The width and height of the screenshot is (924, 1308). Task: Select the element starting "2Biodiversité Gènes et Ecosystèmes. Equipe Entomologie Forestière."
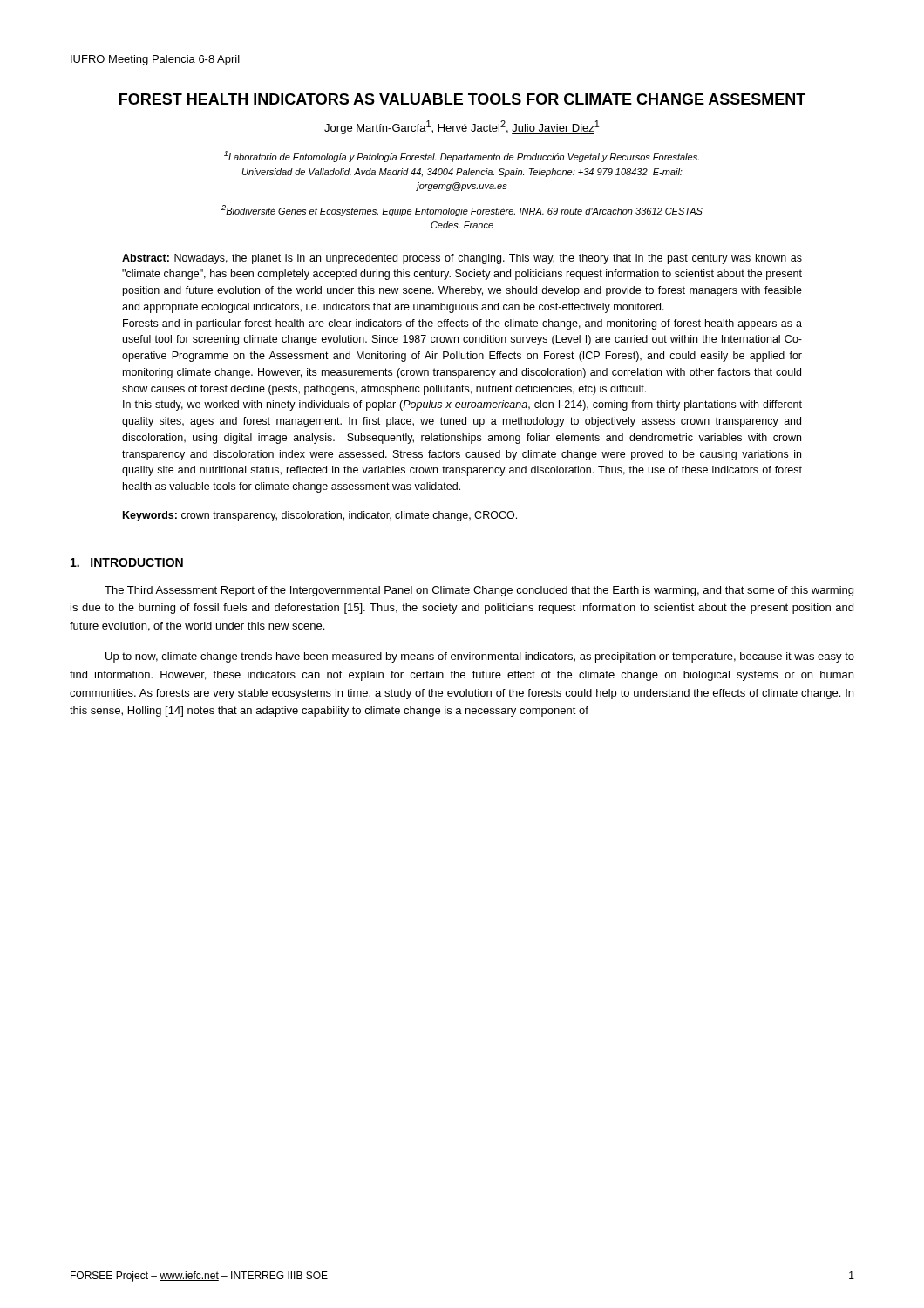(462, 217)
